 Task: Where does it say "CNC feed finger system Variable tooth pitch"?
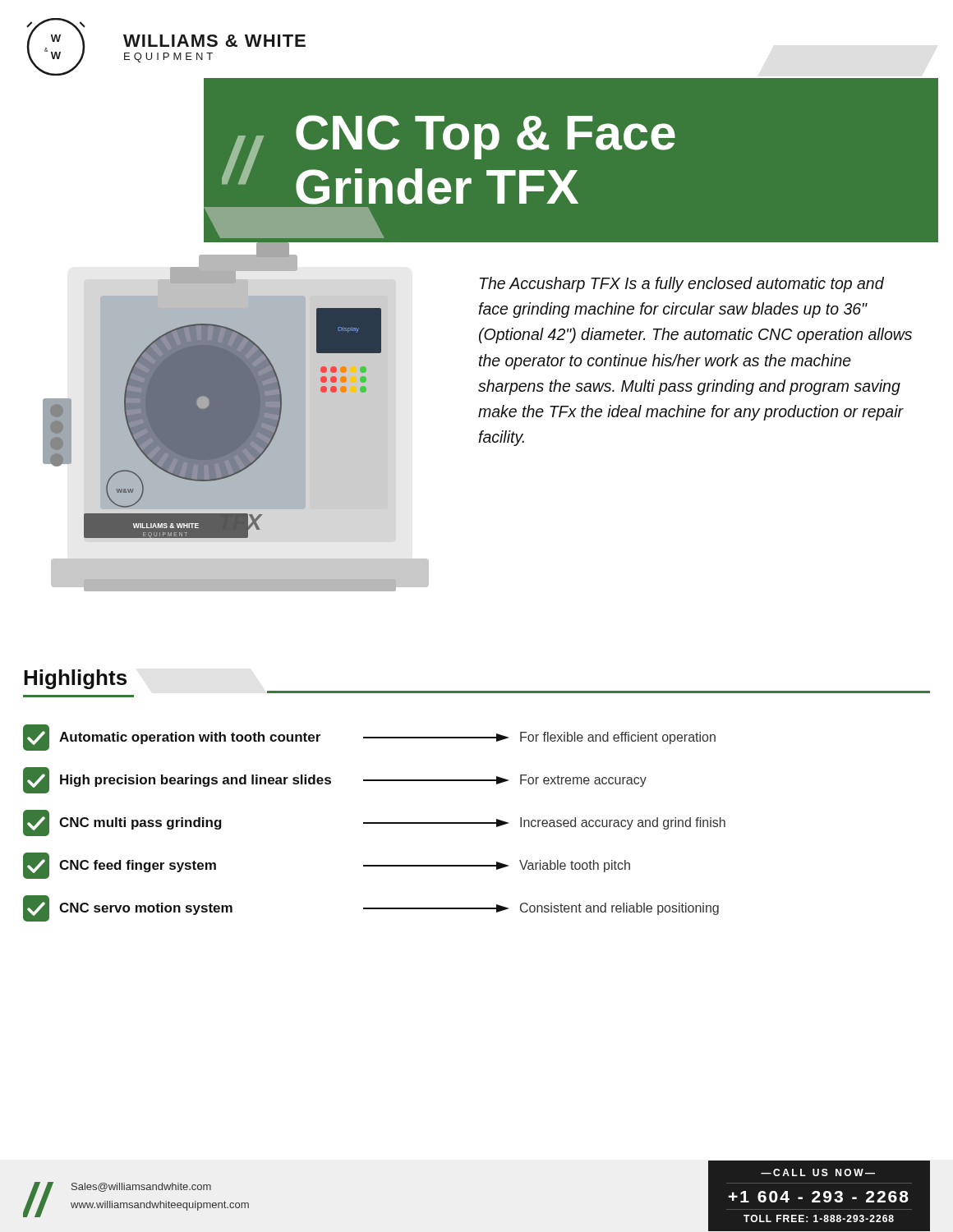(x=36, y=865)
